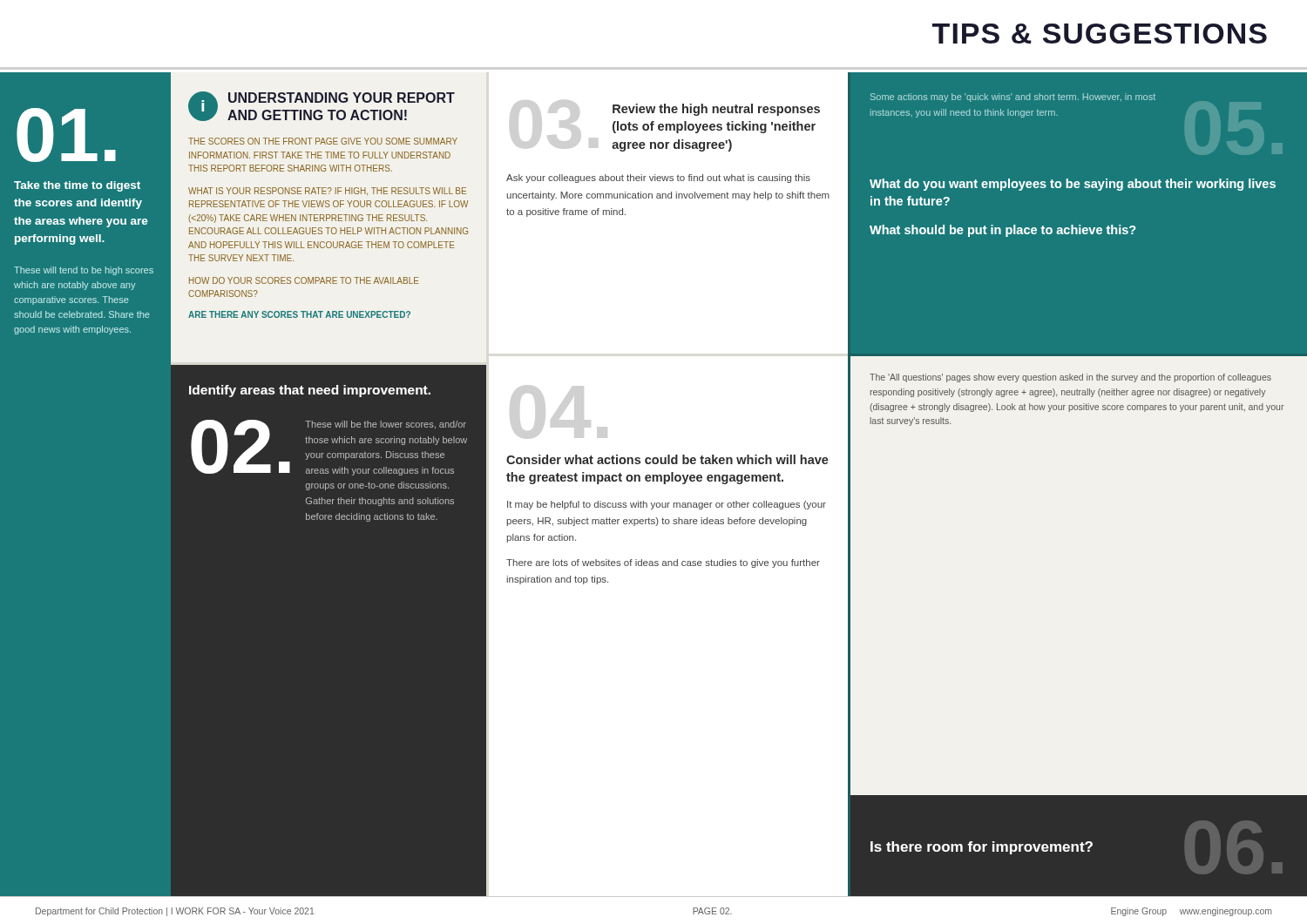
Task: Click where it says "ARE THERE ANY SCORES THAT ARE UNEXPECTED?"
Action: click(x=300, y=314)
